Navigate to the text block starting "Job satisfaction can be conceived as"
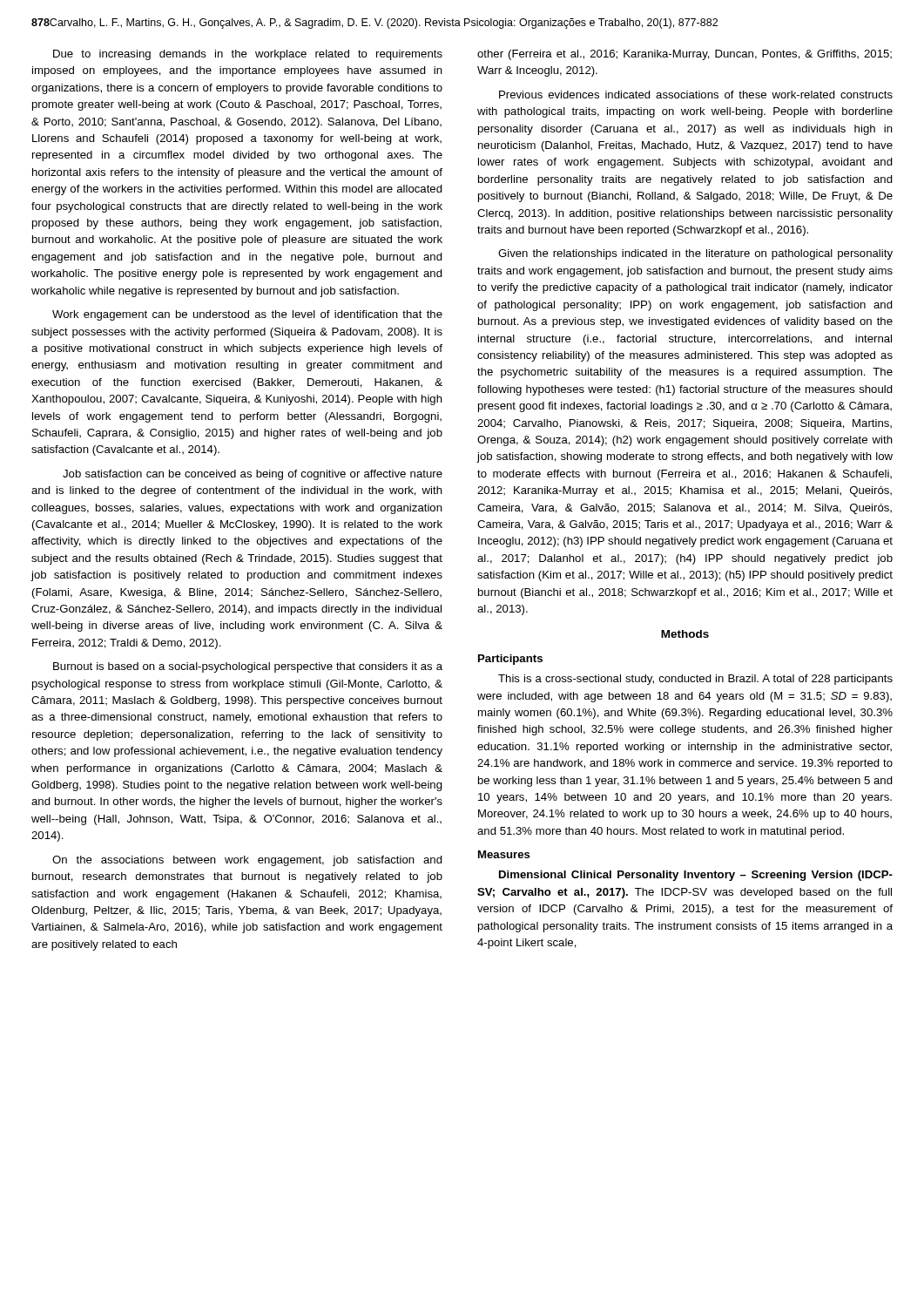This screenshot has width=924, height=1307. coord(237,558)
